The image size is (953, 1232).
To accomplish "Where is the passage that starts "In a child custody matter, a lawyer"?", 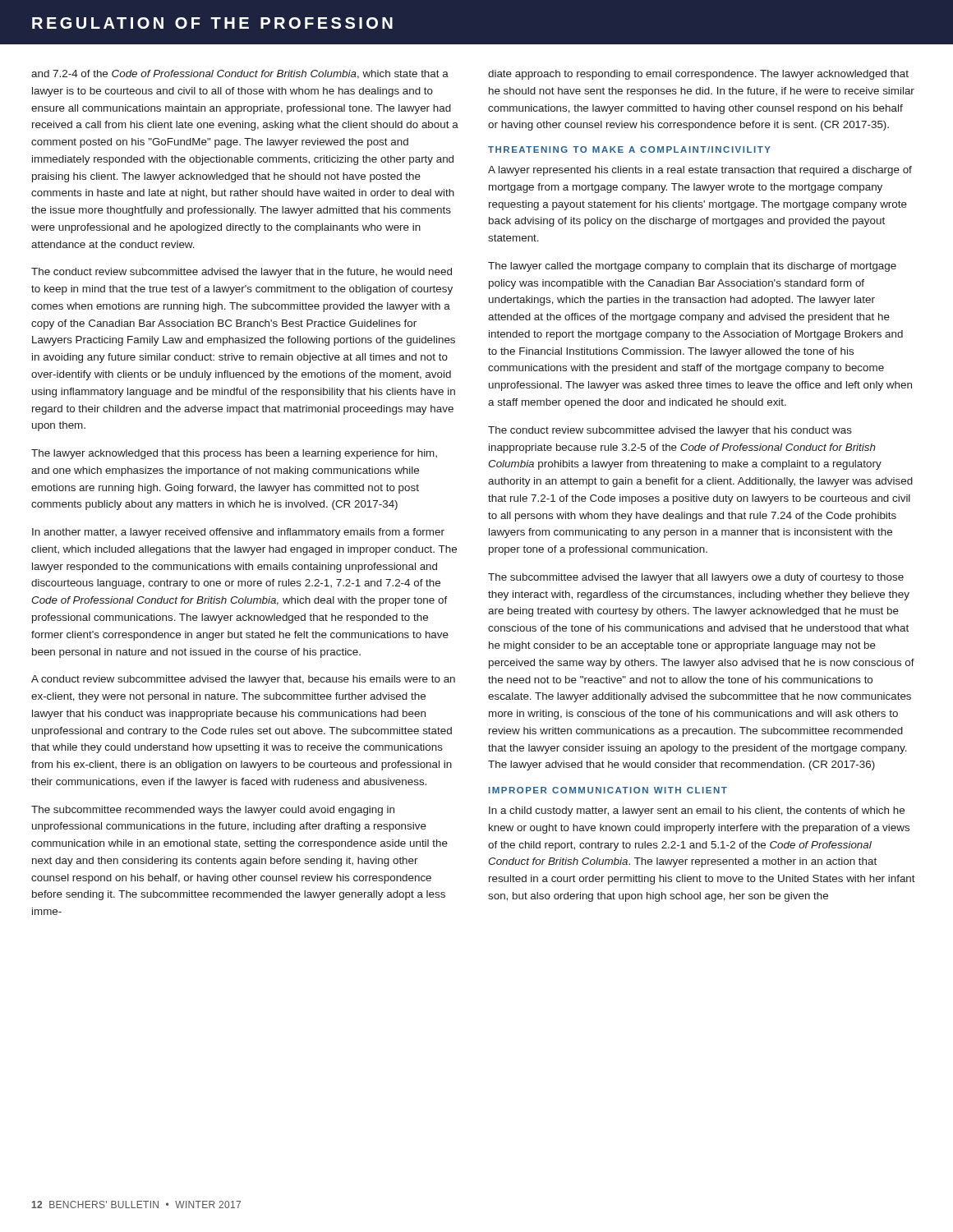I will coord(701,853).
